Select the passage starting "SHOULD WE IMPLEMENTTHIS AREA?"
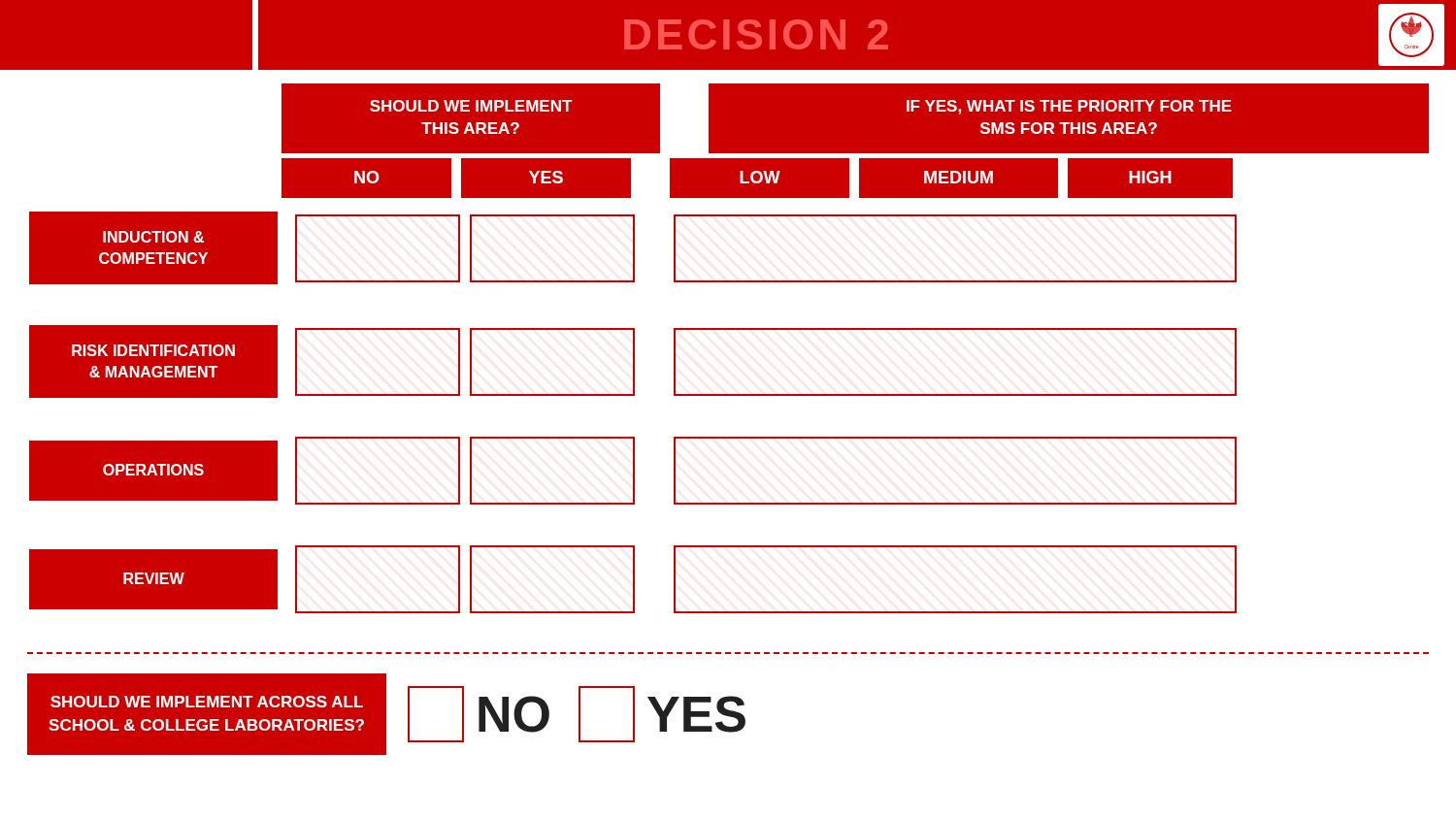 pyautogui.click(x=471, y=117)
